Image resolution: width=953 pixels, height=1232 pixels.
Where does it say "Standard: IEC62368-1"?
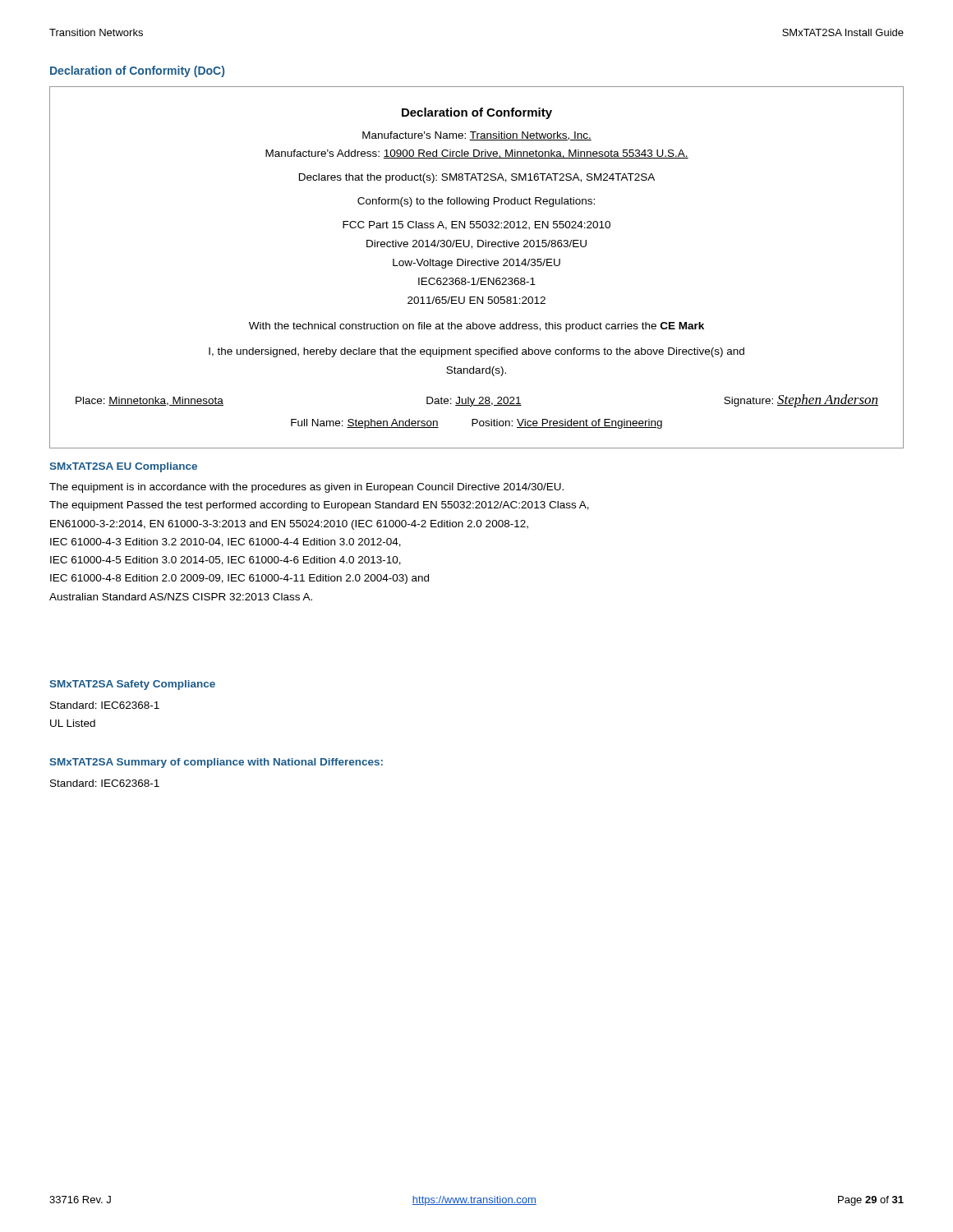[x=104, y=783]
